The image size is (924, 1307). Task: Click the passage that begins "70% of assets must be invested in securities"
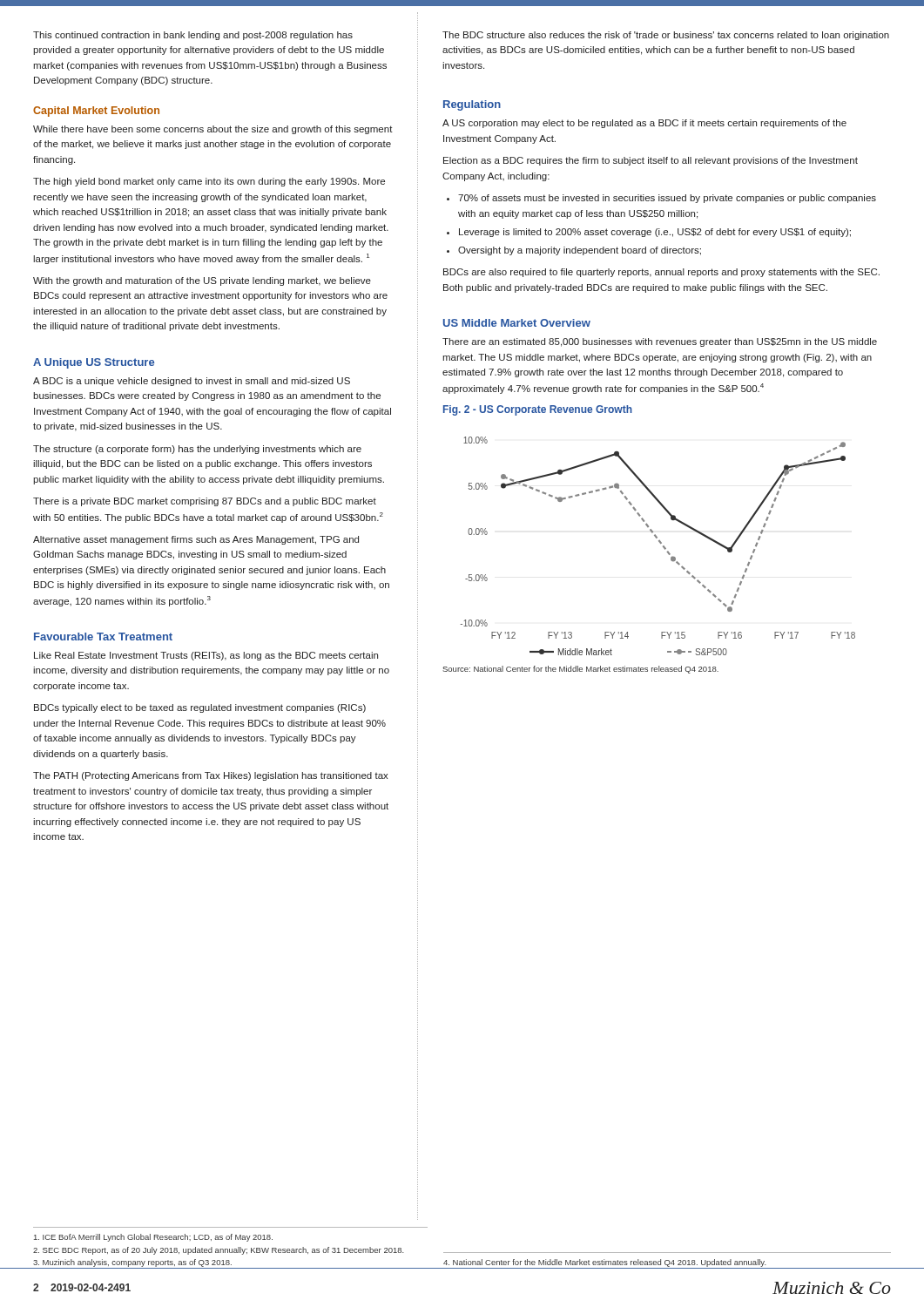point(667,206)
